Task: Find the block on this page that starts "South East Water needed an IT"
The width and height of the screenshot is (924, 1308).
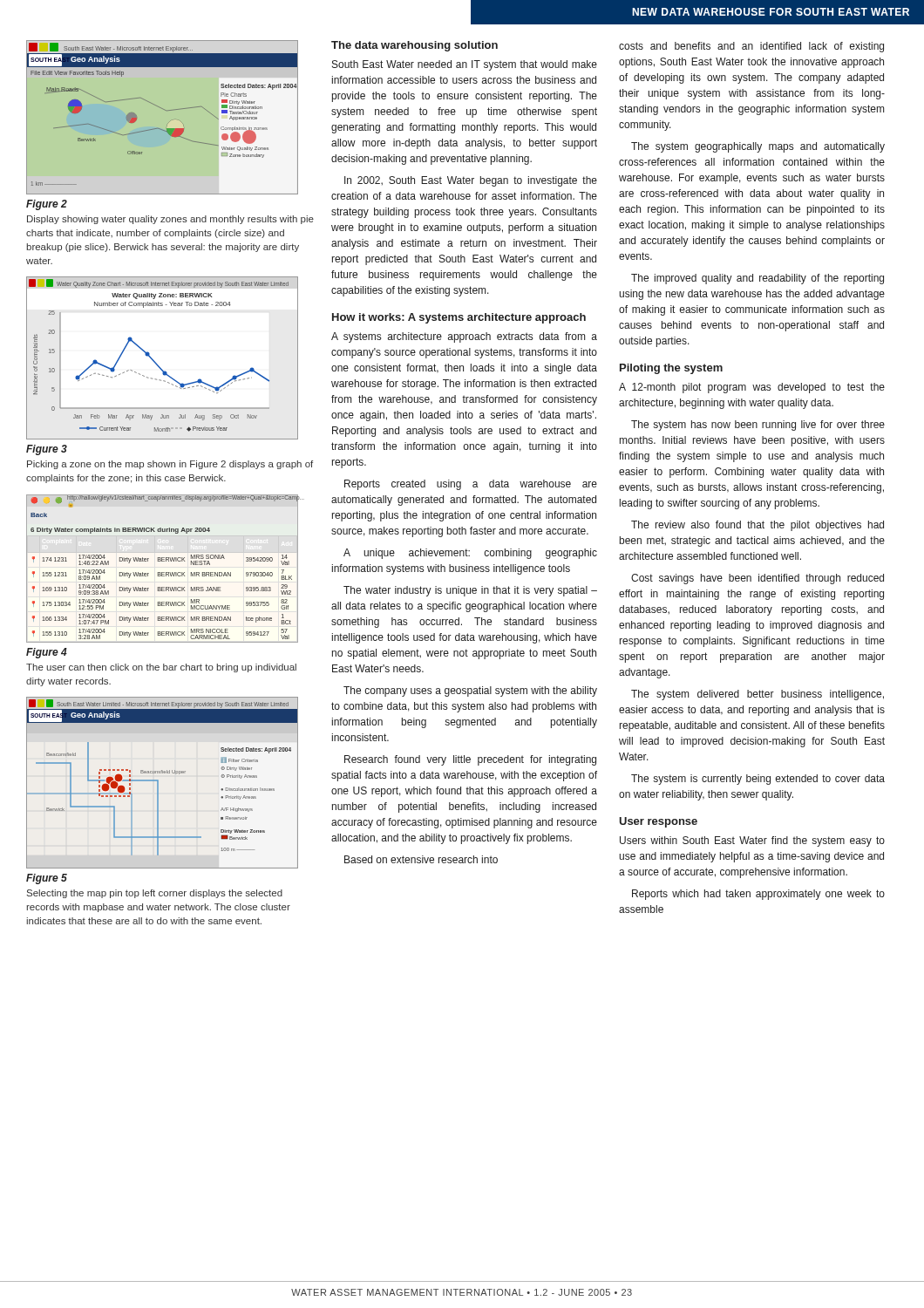Action: [464, 177]
